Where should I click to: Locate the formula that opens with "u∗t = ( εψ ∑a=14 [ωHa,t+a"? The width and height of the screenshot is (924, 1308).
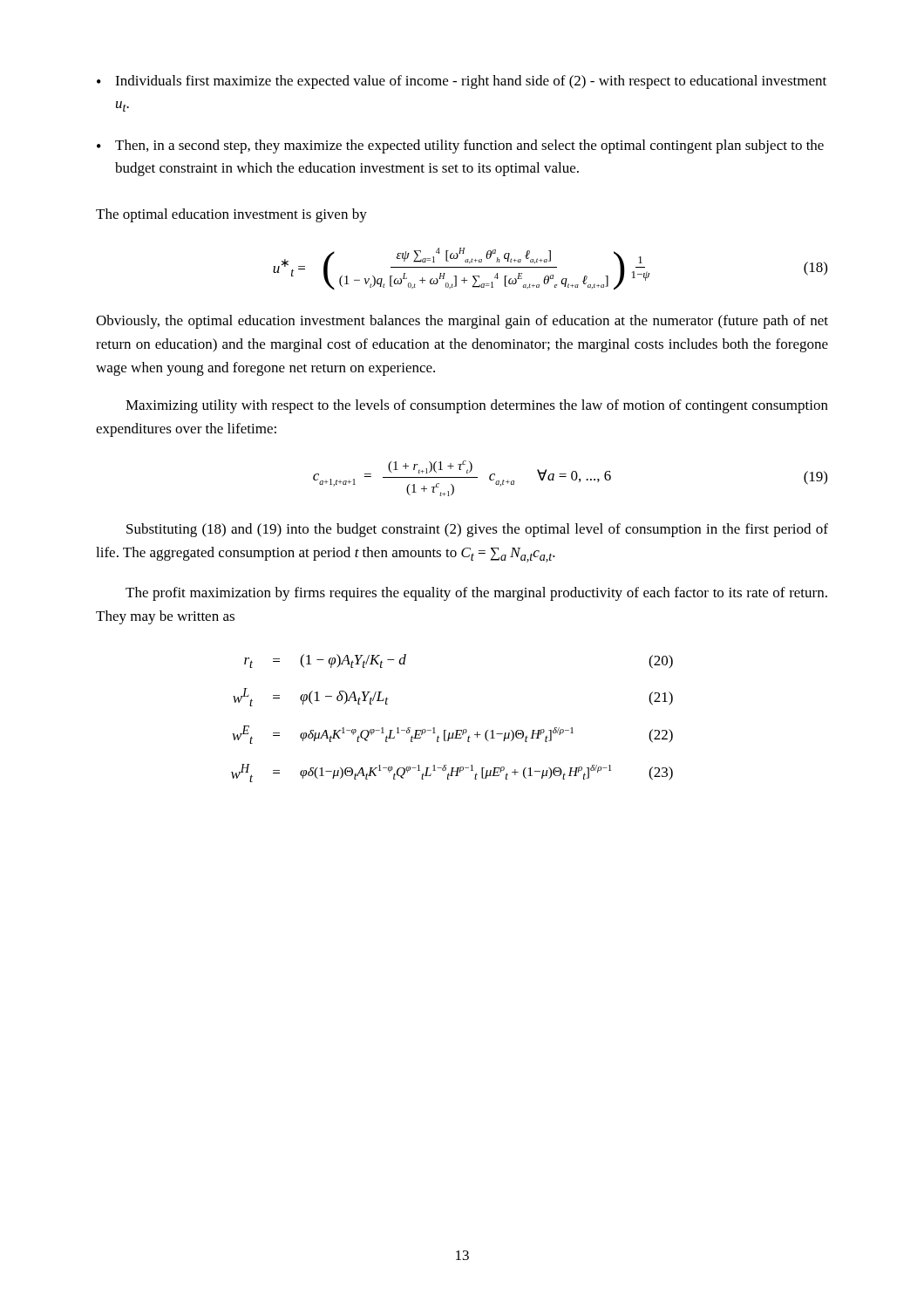tap(550, 267)
